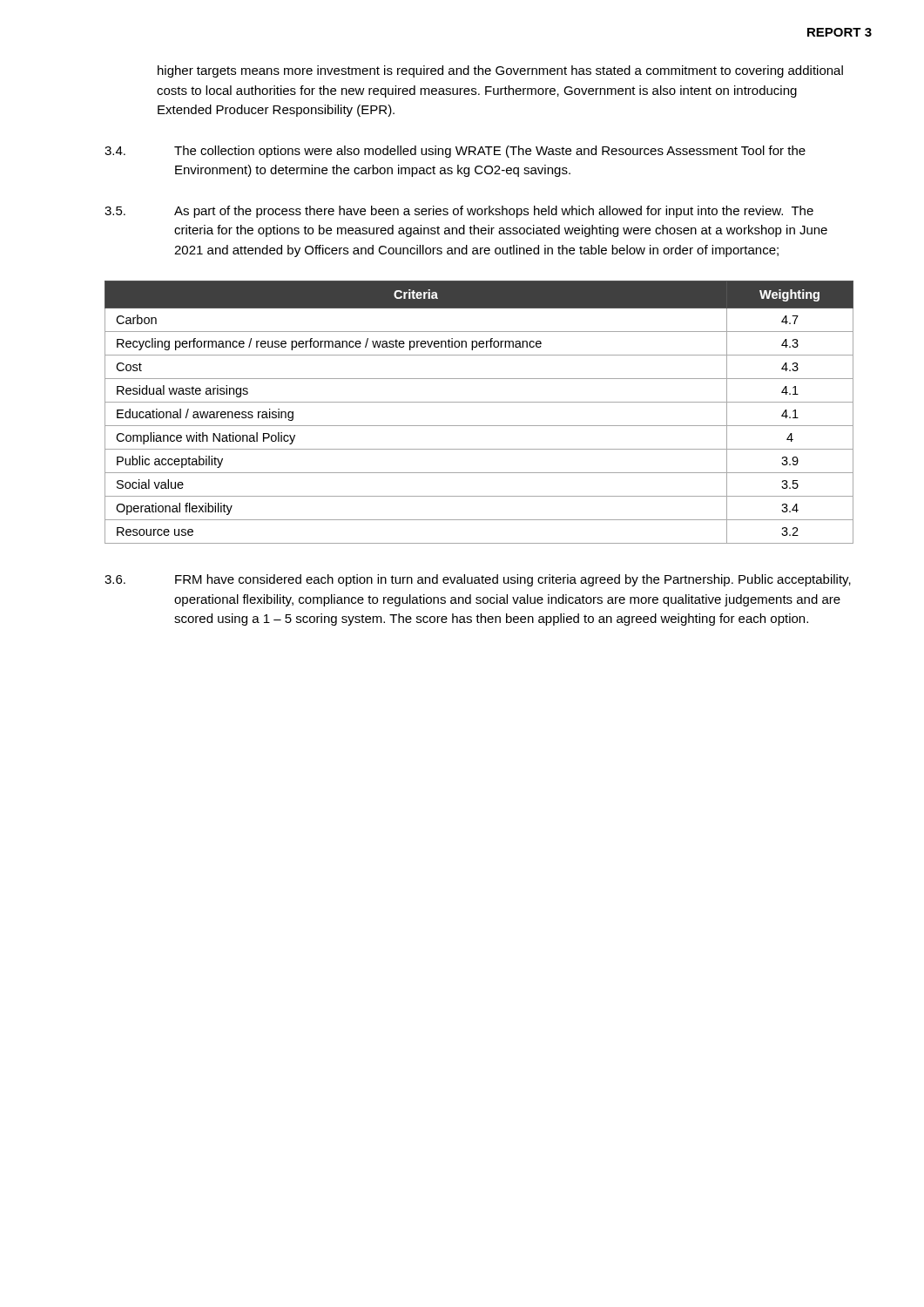The height and width of the screenshot is (1307, 924).
Task: Click on the passage starting "higher targets means more investment is required"
Action: pyautogui.click(x=500, y=90)
